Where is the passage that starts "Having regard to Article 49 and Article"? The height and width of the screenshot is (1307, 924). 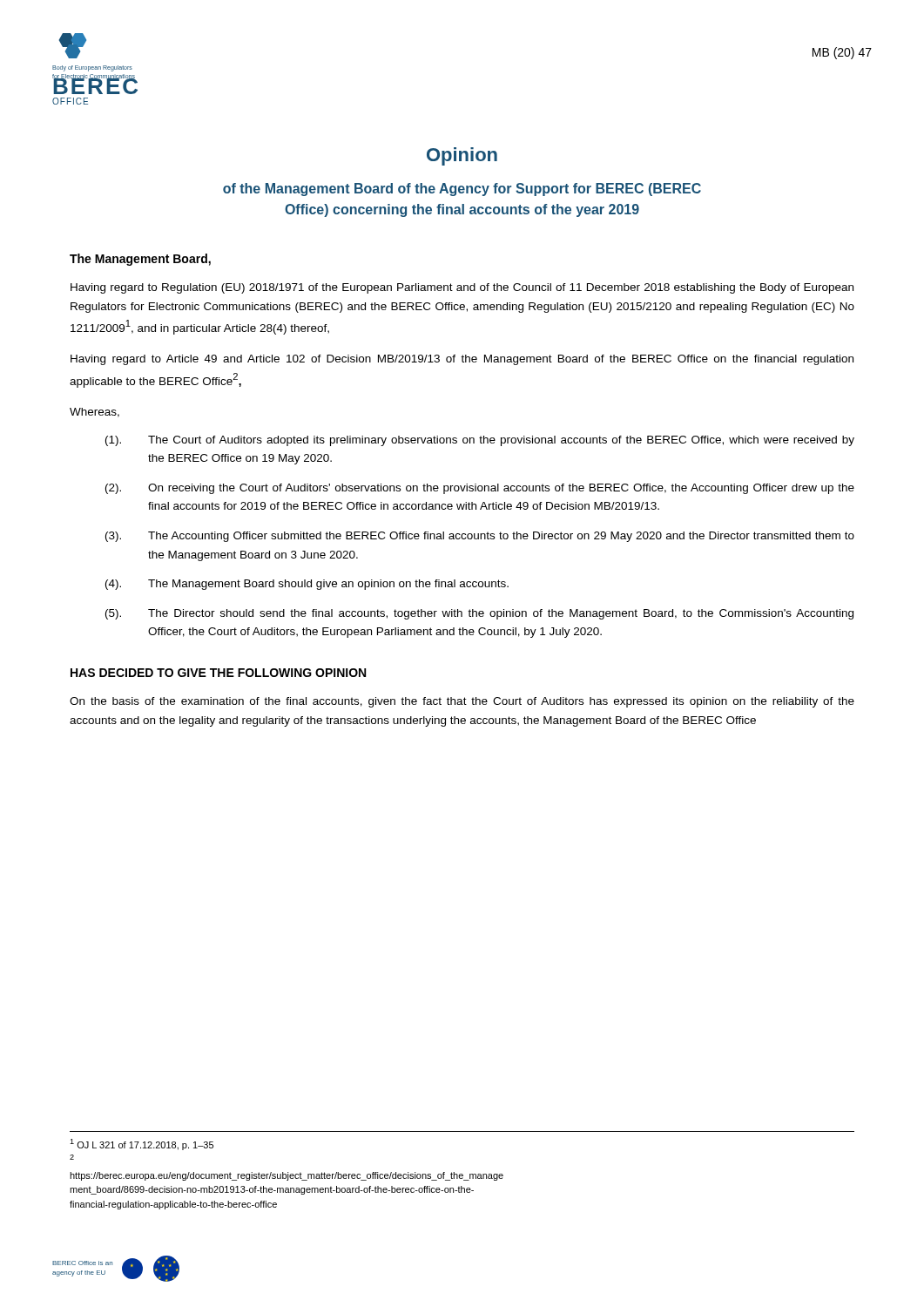click(462, 370)
